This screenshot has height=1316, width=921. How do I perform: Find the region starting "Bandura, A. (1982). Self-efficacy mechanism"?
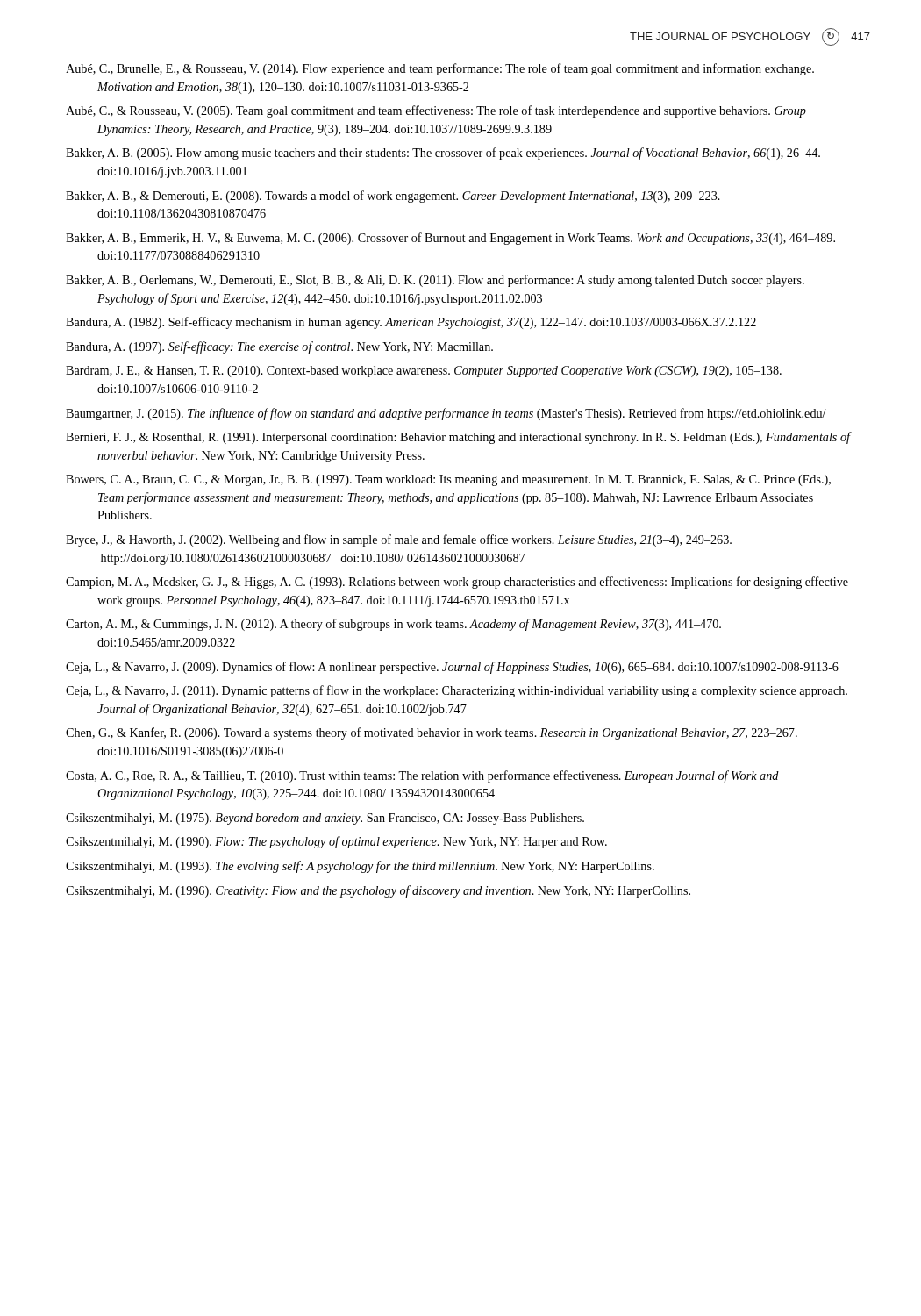coord(411,322)
